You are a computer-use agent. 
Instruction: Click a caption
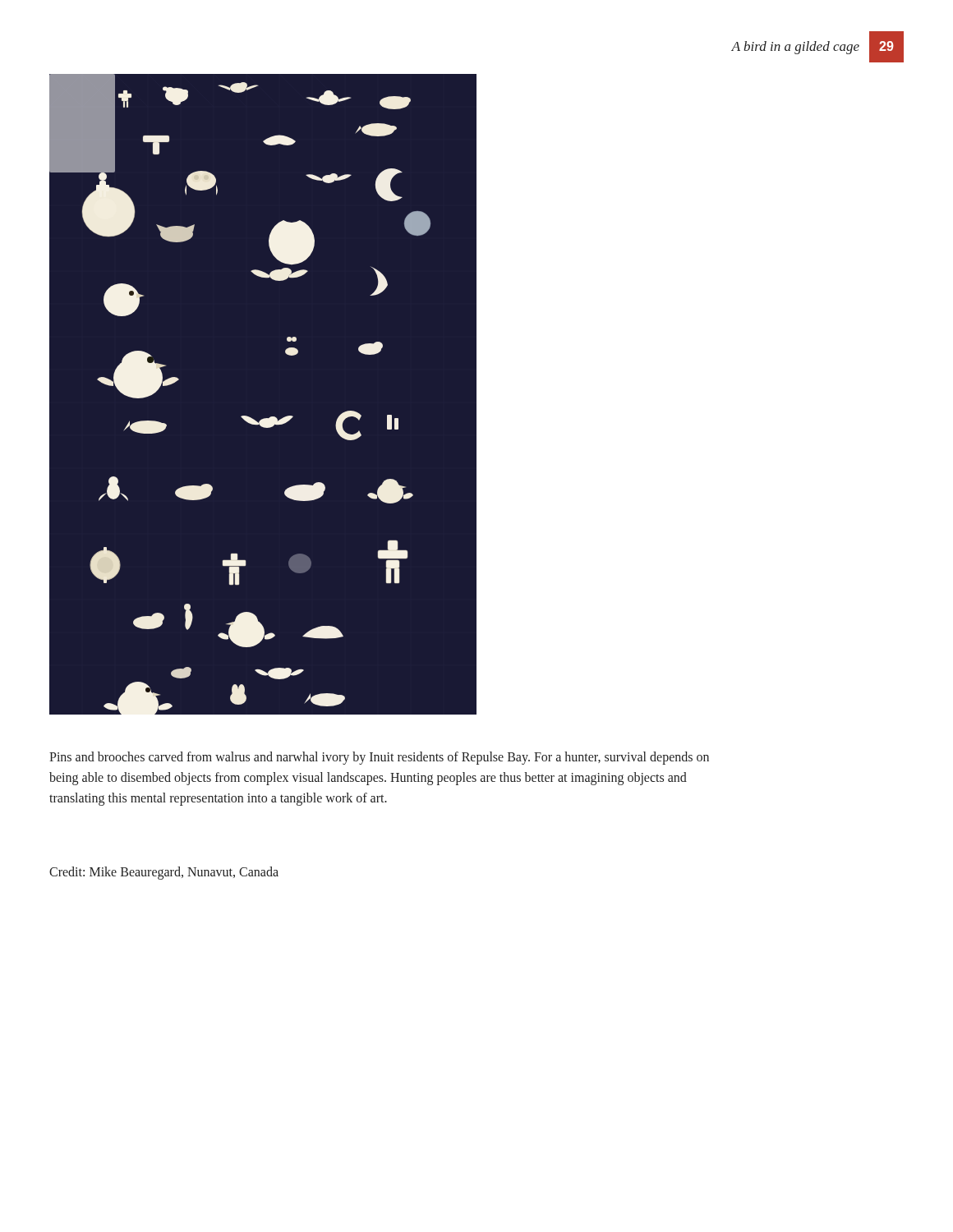379,777
